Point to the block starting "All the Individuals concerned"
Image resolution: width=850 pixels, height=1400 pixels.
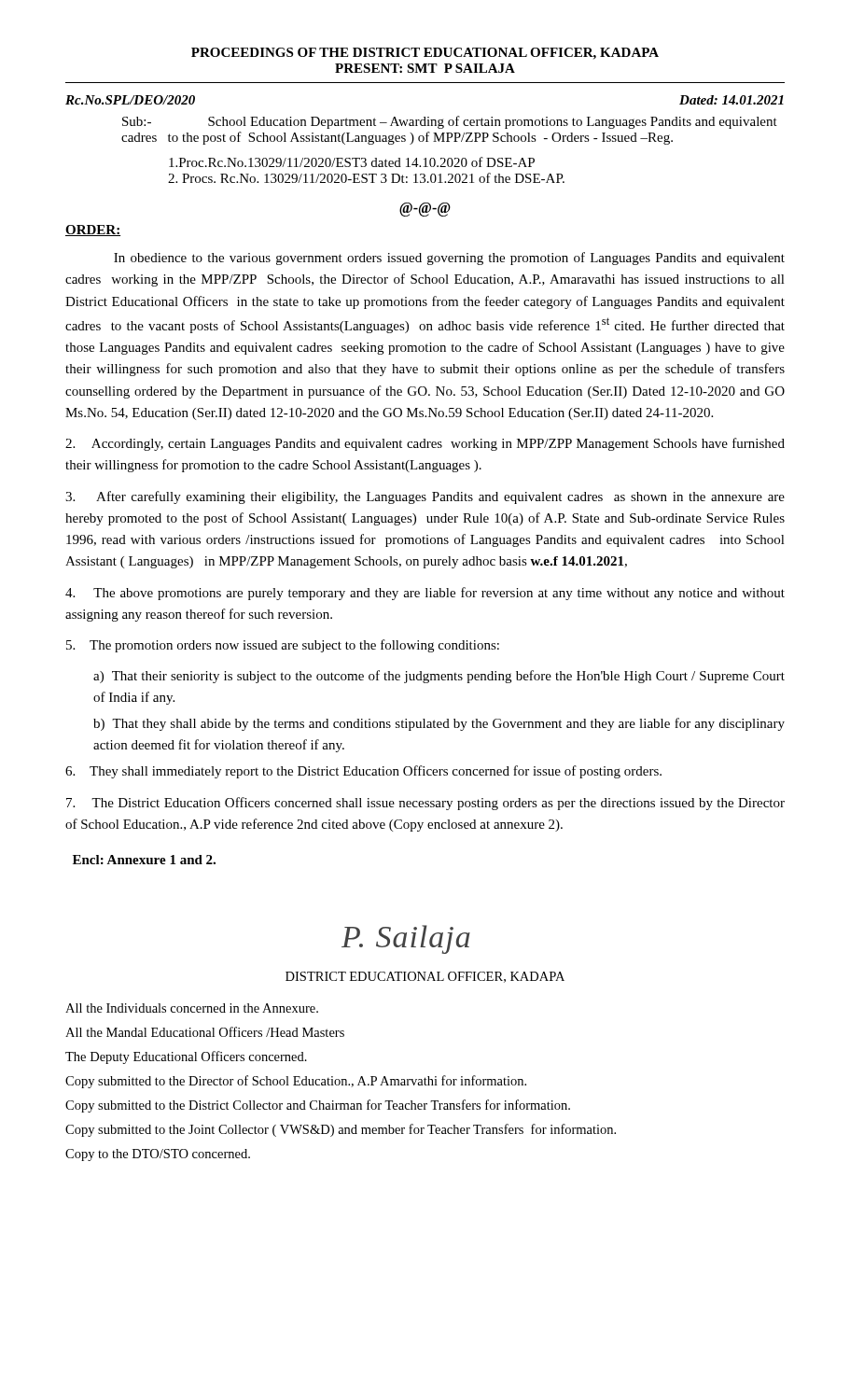[x=425, y=1082]
